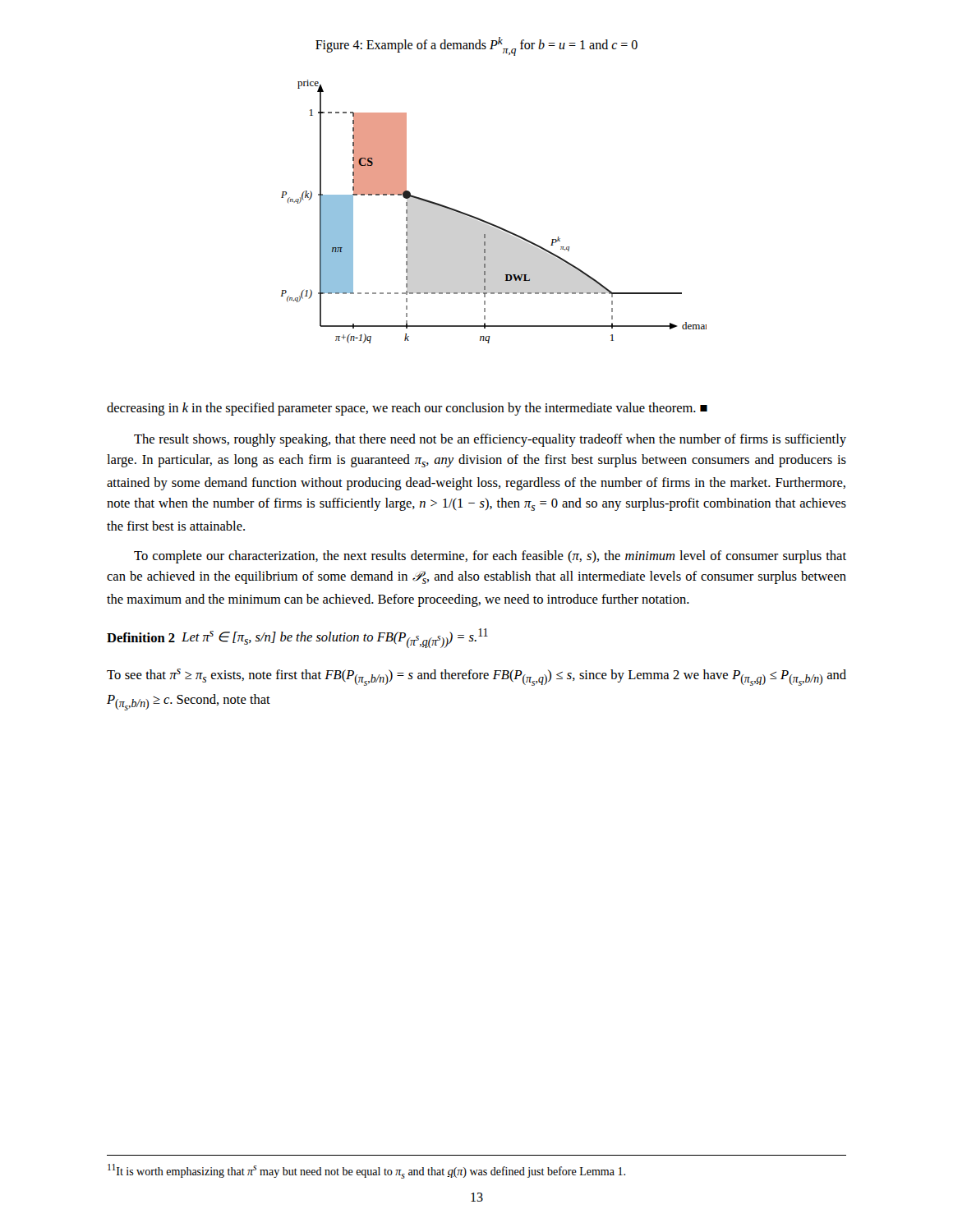Click on the text block that says "To see that πs ≥ πs exists,"
This screenshot has width=953, height=1232.
476,688
